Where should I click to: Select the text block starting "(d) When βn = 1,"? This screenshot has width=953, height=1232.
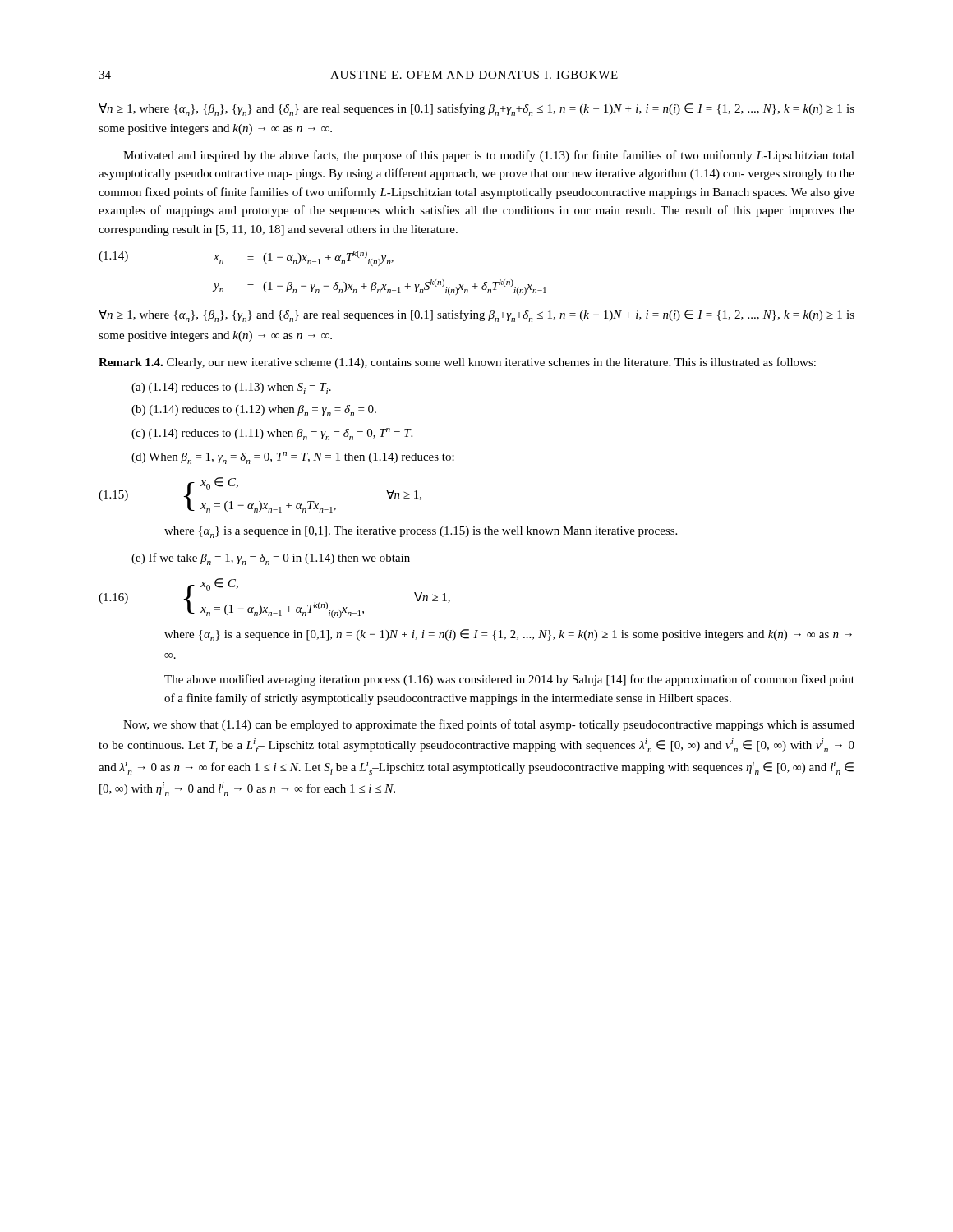coord(293,456)
